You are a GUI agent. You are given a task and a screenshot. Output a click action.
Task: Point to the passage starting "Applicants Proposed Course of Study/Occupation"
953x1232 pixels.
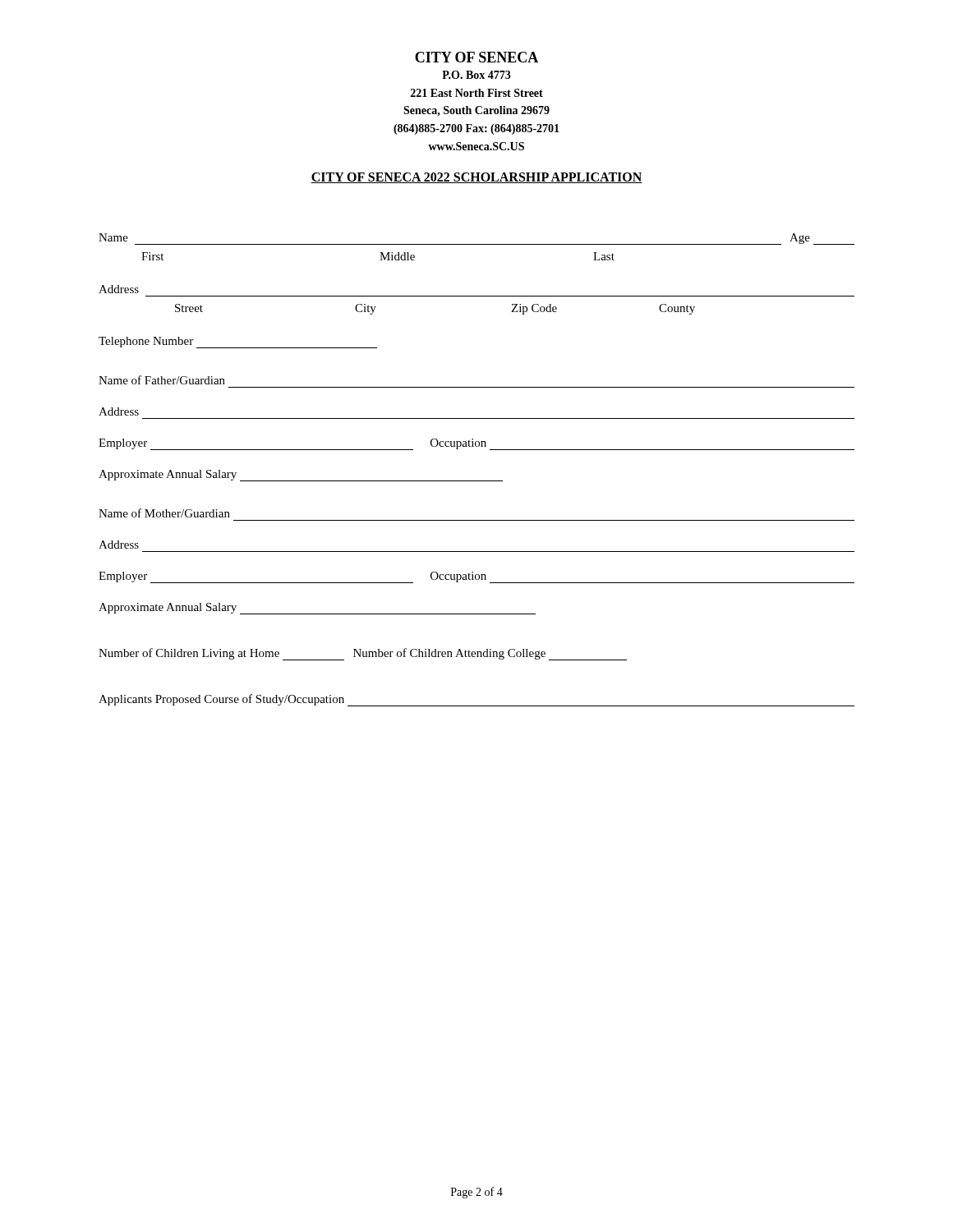(x=476, y=699)
